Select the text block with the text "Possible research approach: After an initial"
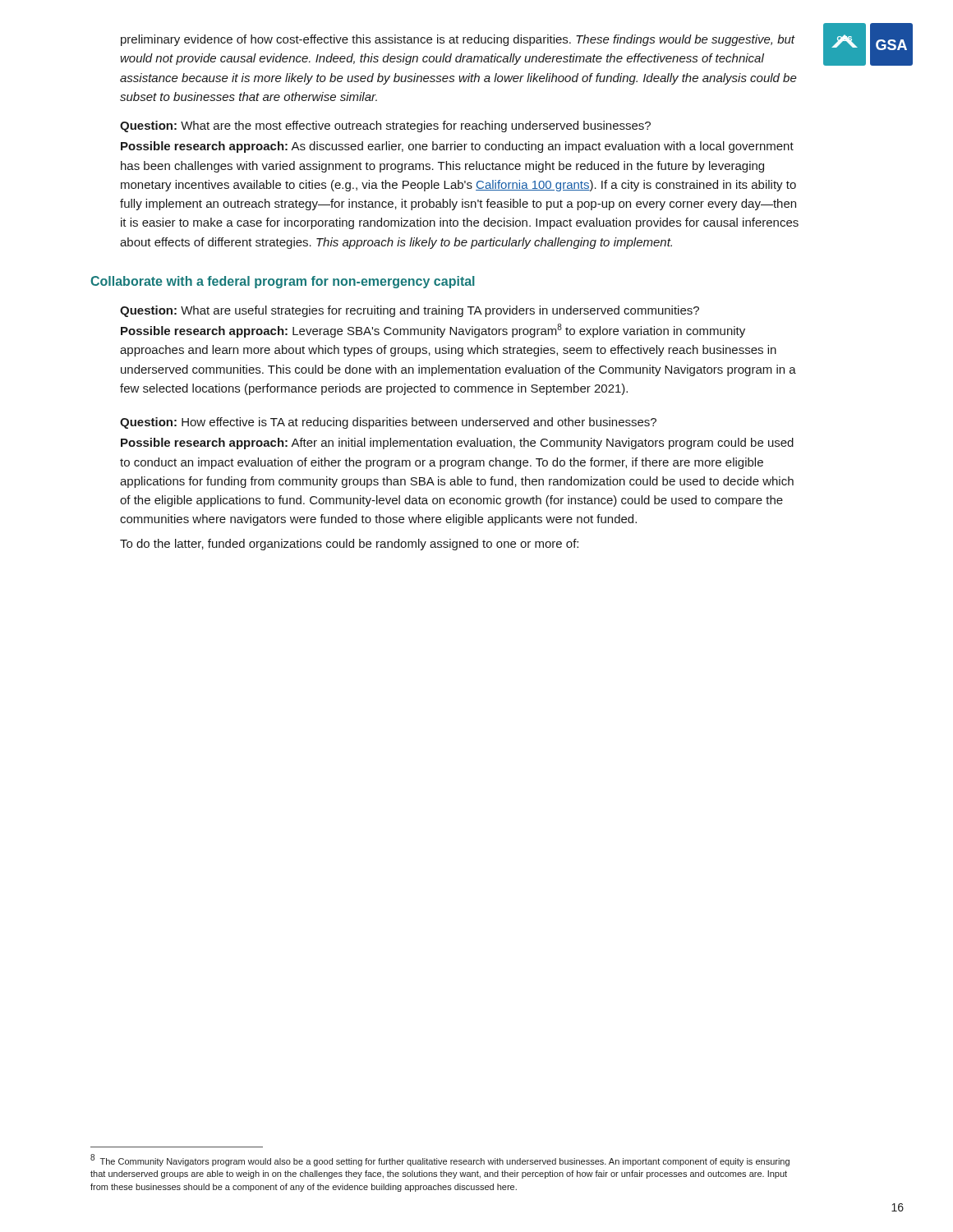The image size is (953, 1232). pyautogui.click(x=463, y=481)
